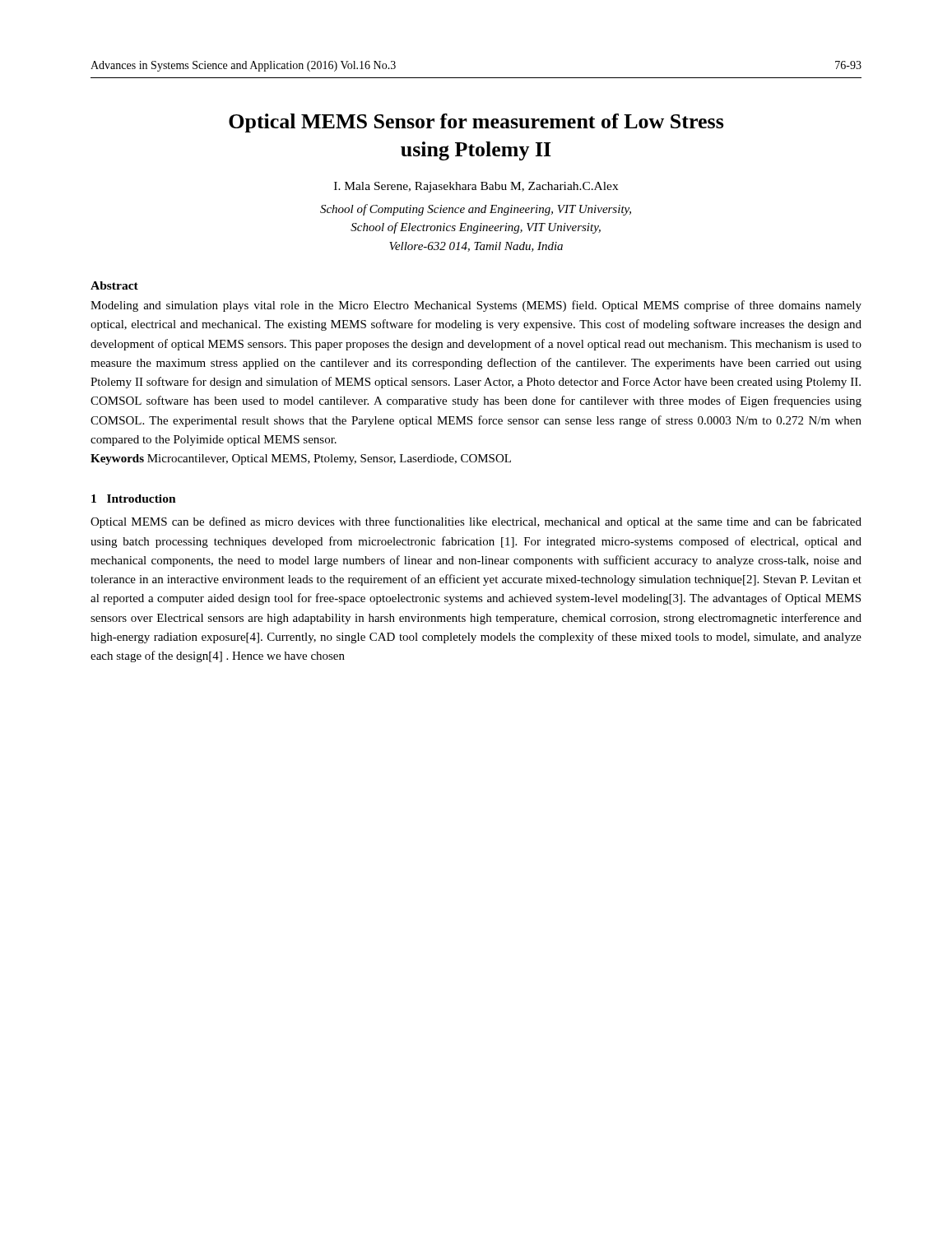This screenshot has width=952, height=1234.
Task: Point to the block beginning "School of Computing Science and Engineering,"
Action: (x=476, y=227)
